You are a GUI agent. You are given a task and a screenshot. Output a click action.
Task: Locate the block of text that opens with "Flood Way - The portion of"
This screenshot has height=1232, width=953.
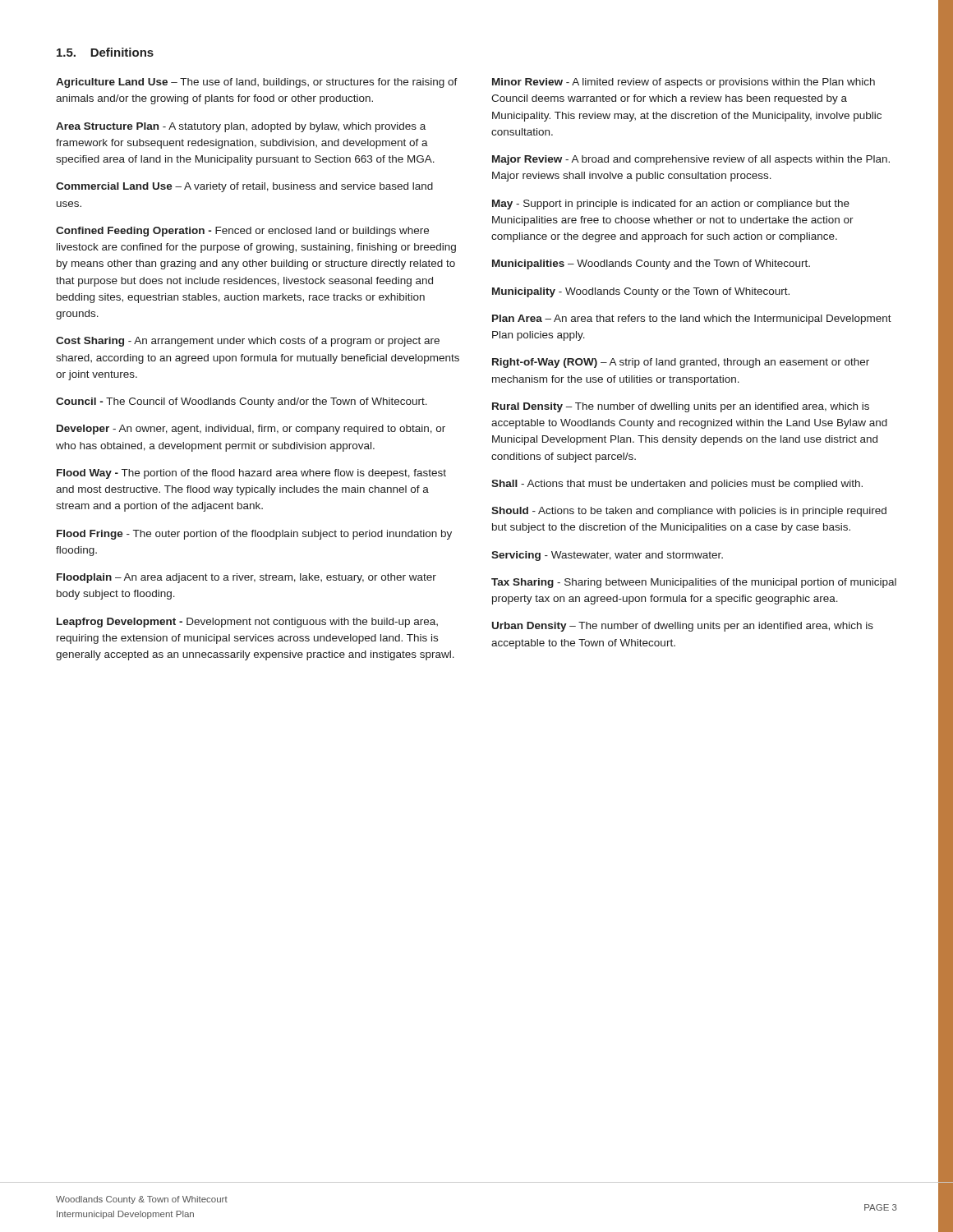click(x=251, y=489)
